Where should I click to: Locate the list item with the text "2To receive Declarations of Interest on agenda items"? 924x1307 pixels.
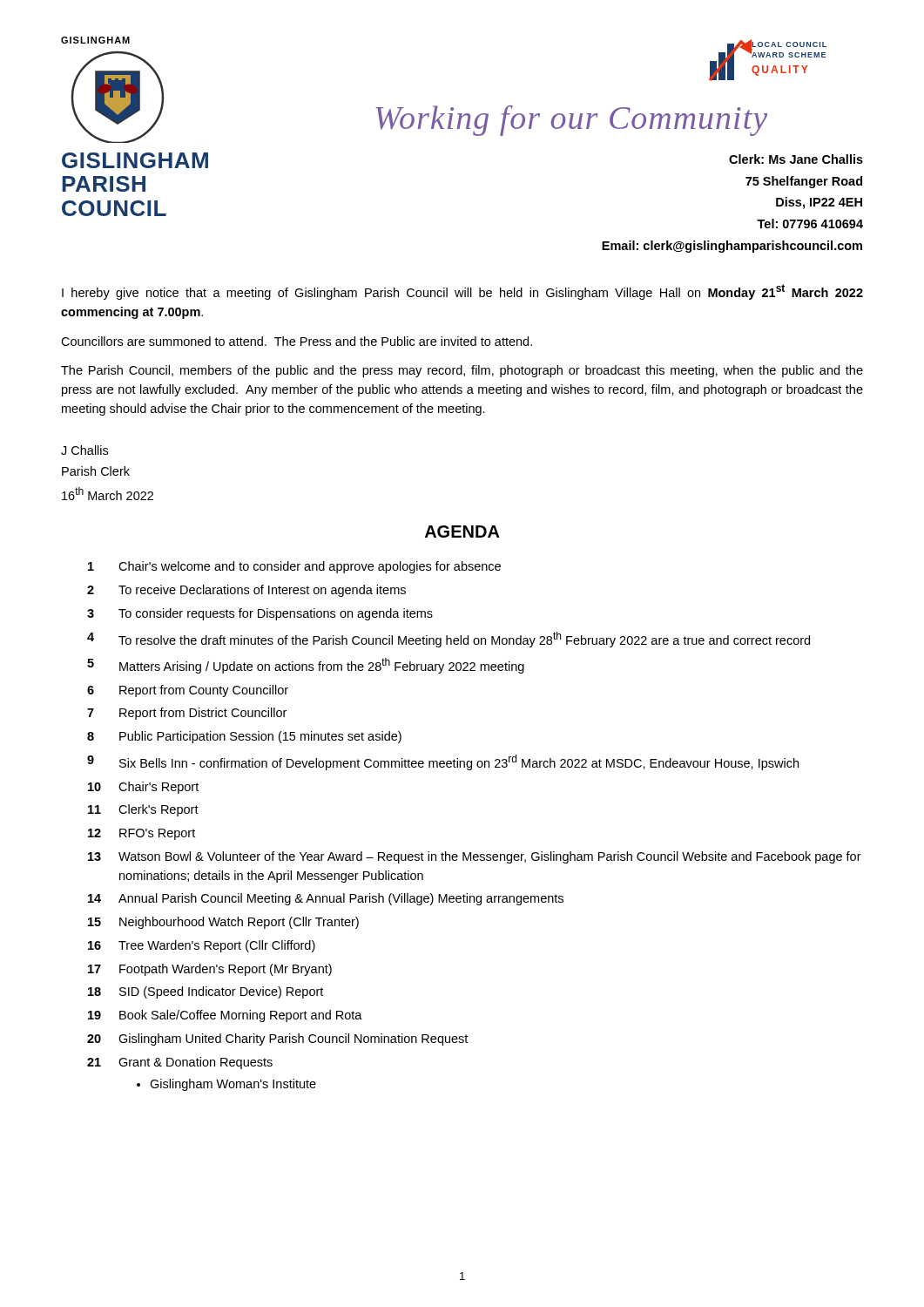[x=247, y=591]
